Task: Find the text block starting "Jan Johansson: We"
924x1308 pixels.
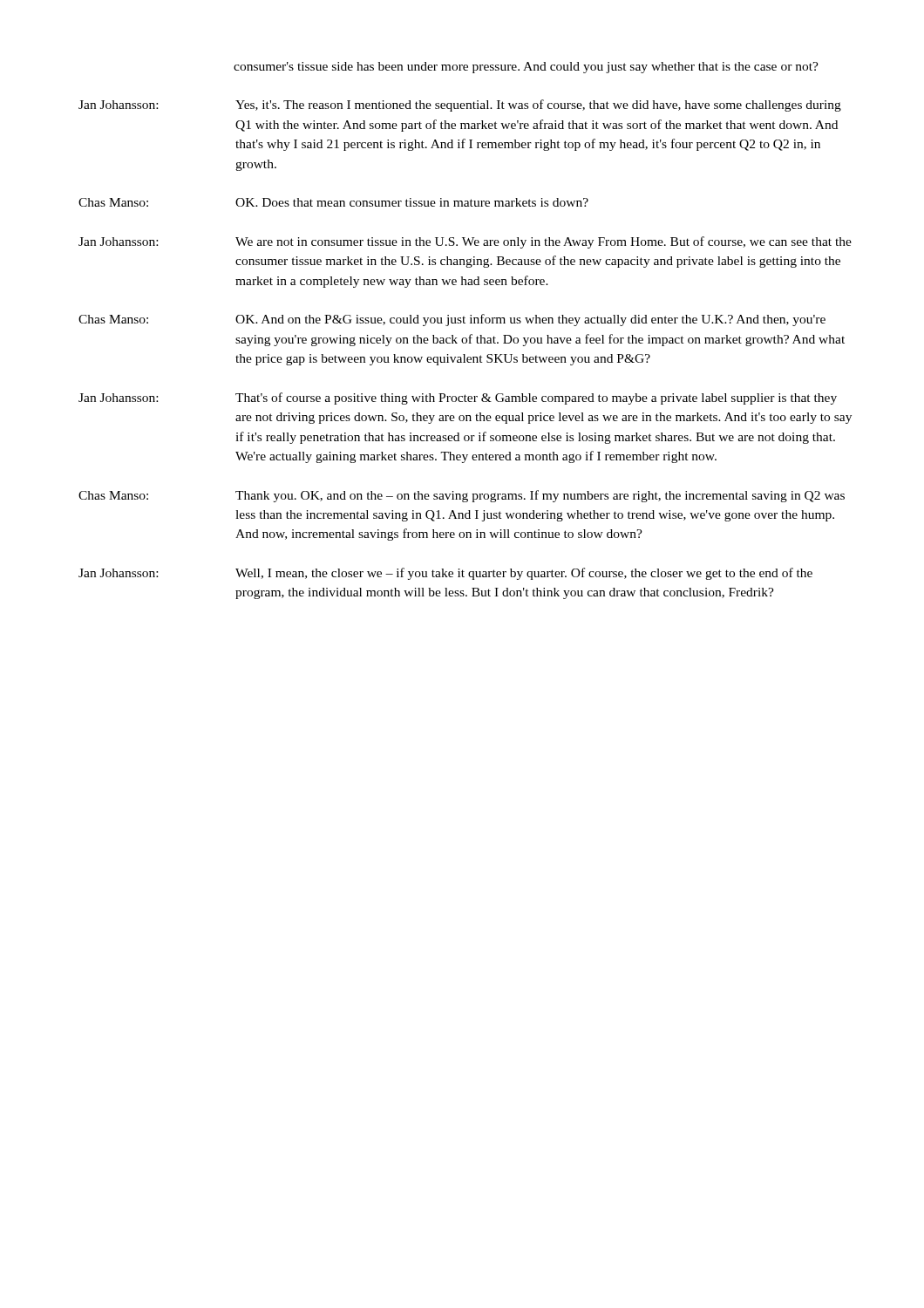Action: click(466, 261)
